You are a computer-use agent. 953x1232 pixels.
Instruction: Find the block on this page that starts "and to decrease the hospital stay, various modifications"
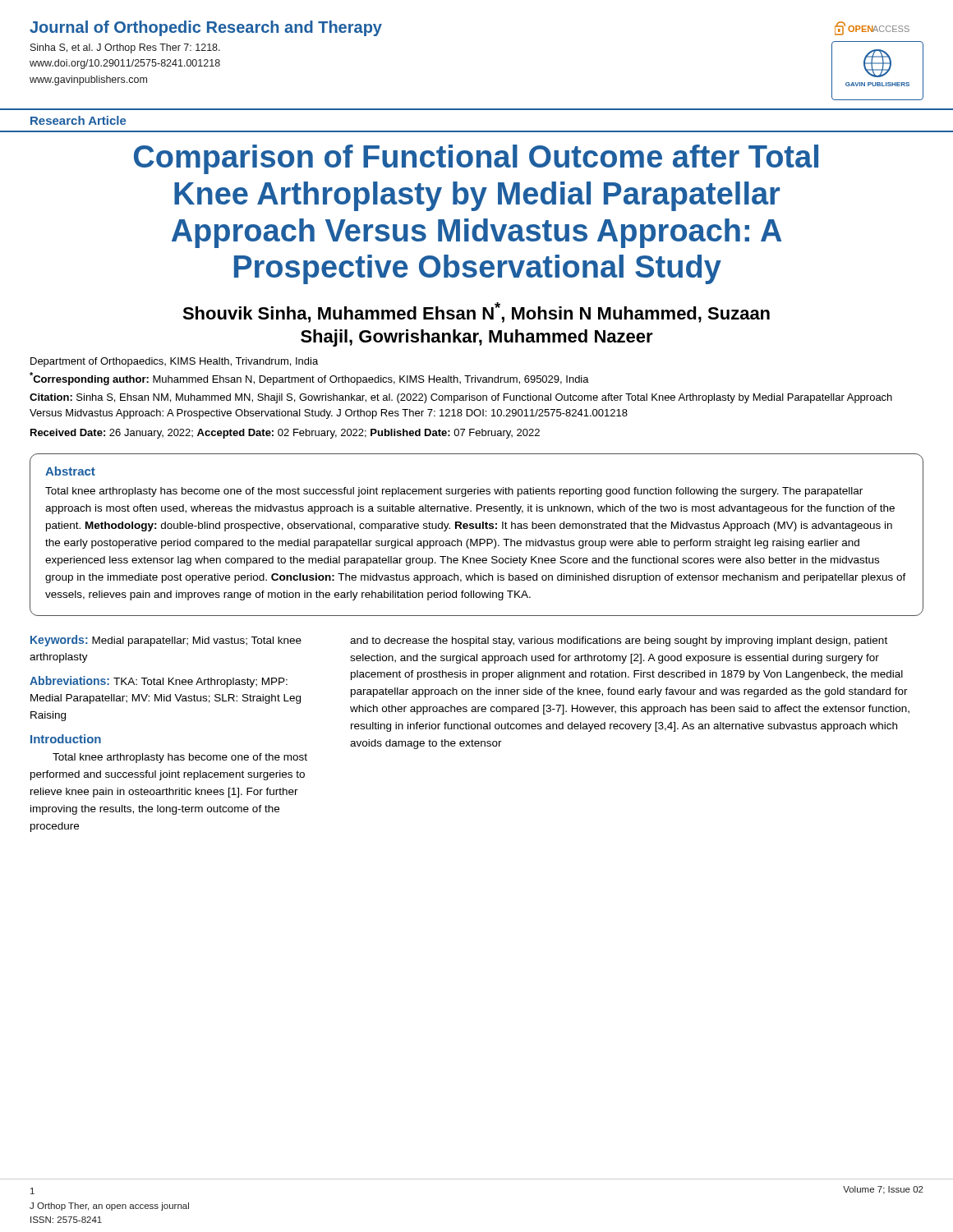pyautogui.click(x=637, y=692)
